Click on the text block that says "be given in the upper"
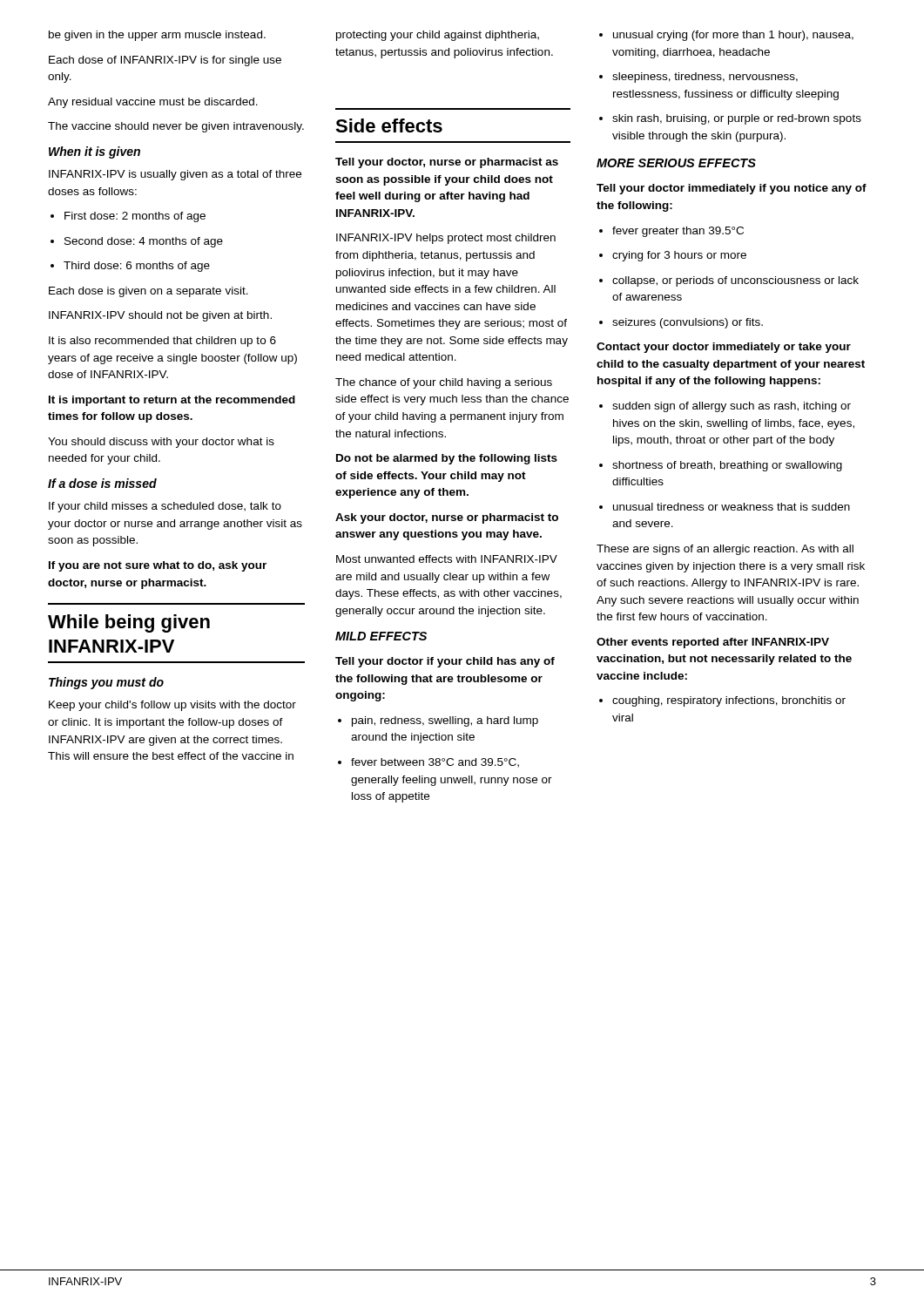Viewport: 924px width, 1307px height. (x=157, y=36)
